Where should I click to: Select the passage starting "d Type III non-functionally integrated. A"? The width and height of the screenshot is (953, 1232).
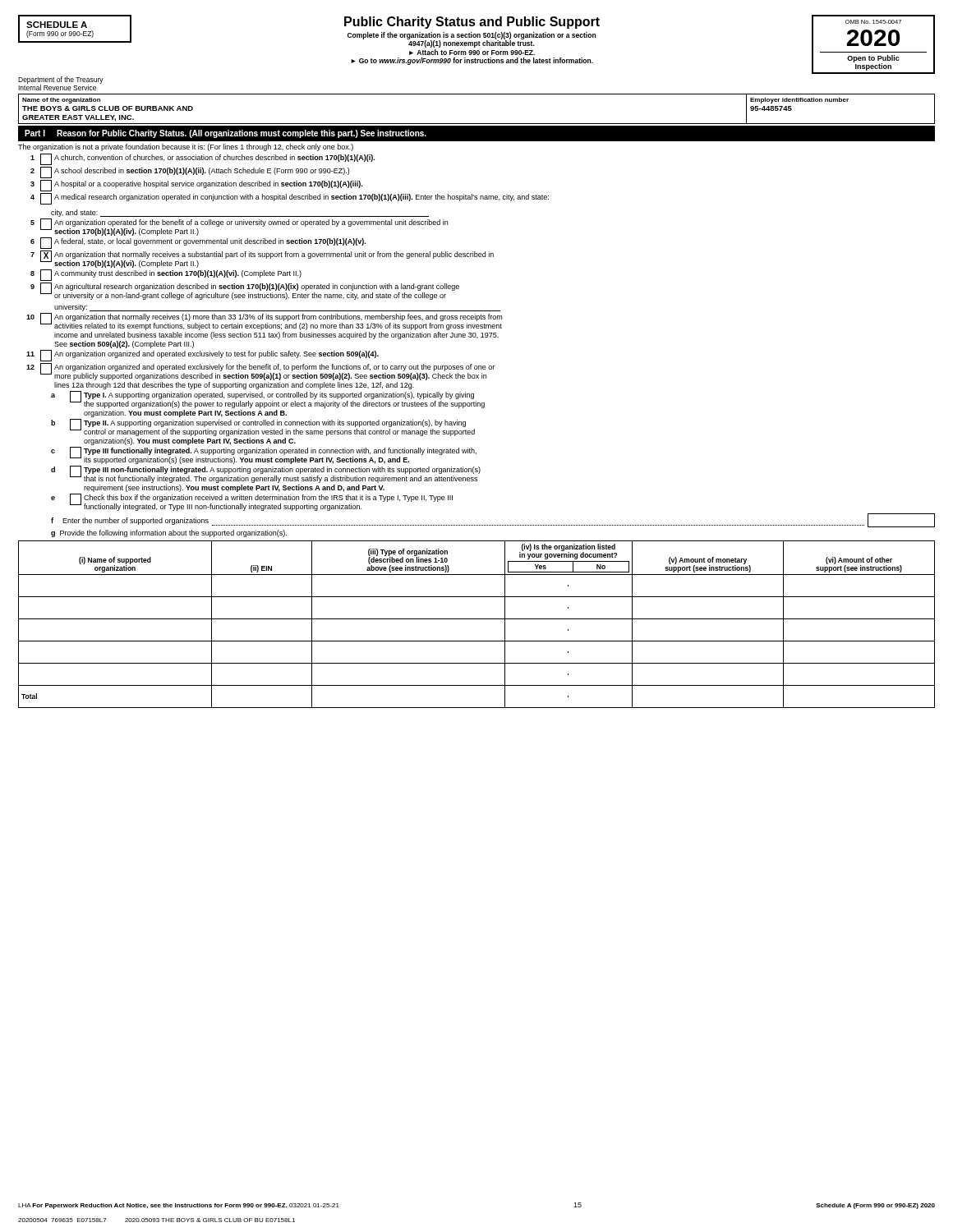pyautogui.click(x=266, y=474)
